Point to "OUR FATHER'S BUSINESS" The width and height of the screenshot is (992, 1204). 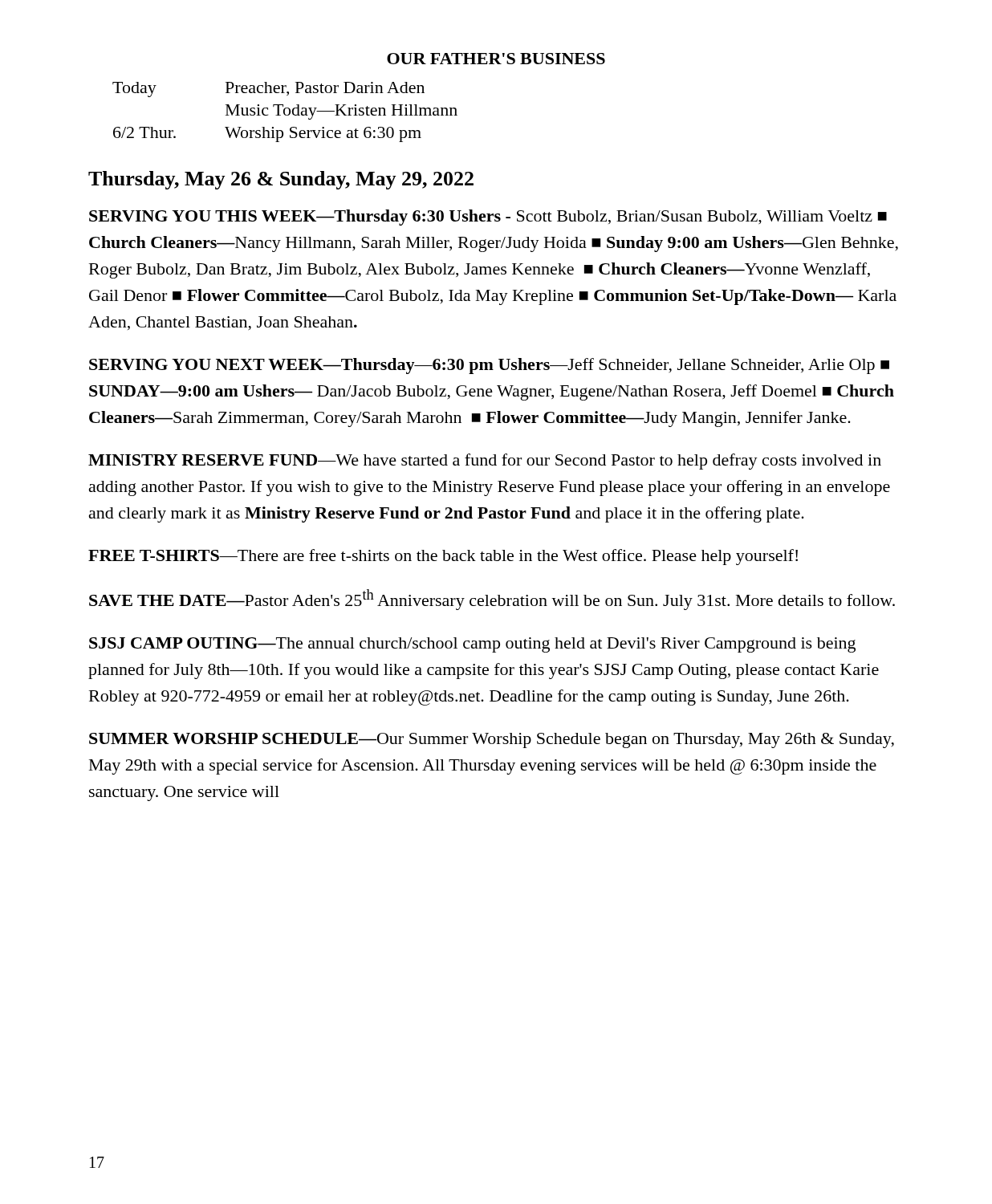(496, 58)
